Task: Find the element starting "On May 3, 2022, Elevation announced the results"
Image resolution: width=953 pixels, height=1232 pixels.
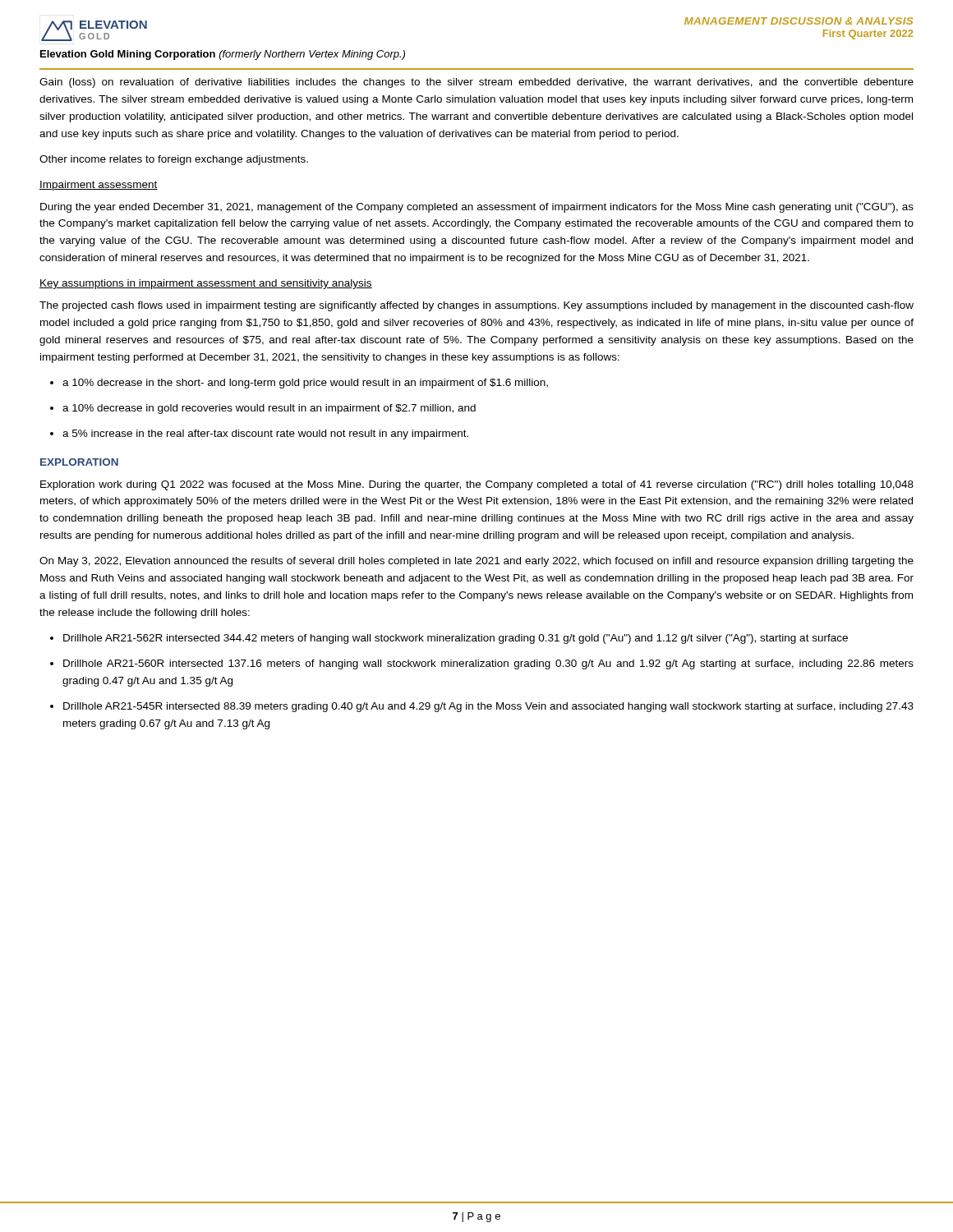Action: [476, 587]
